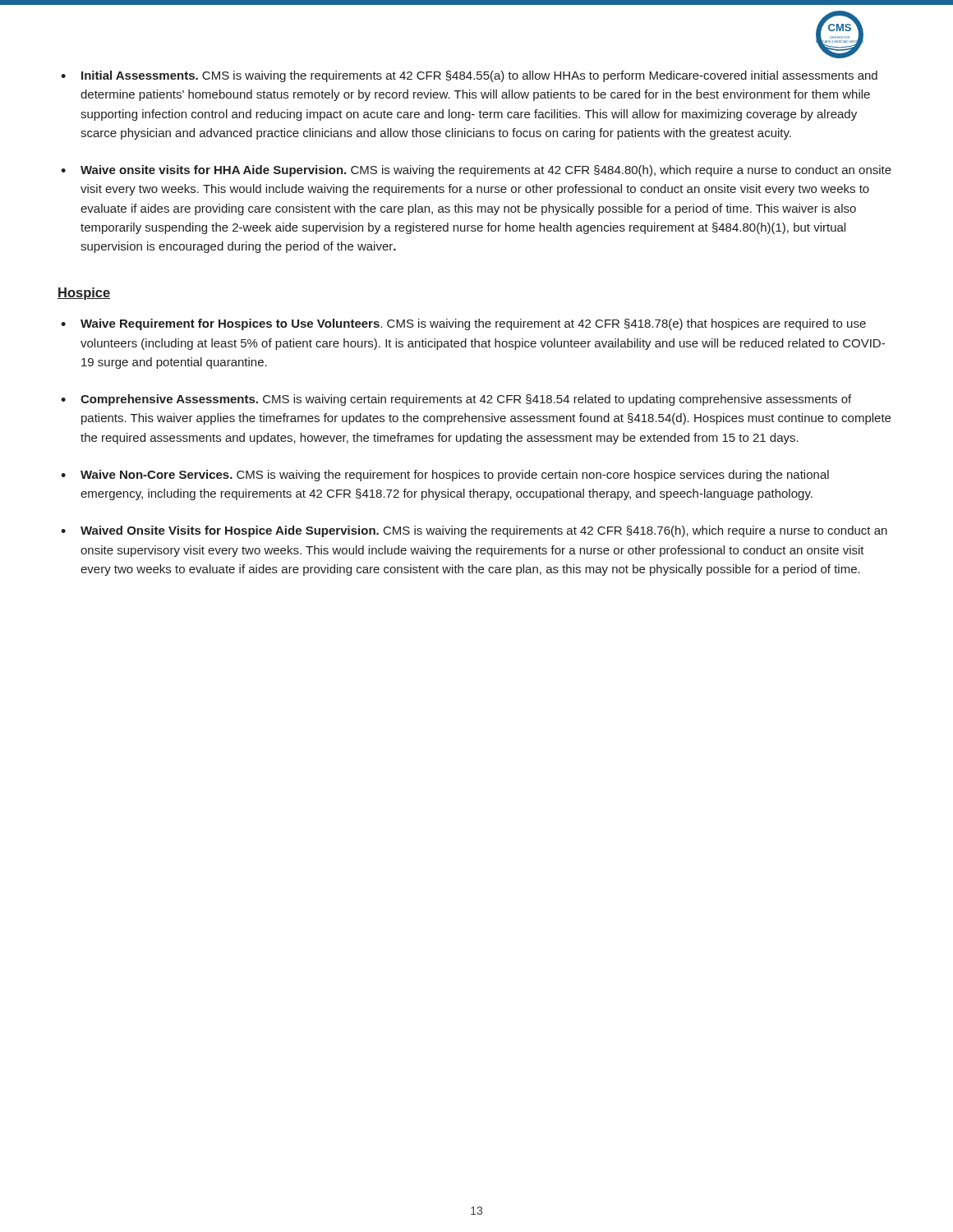
Task: Click on the element starting "Waived Onsite Visits for Hospice"
Action: [x=484, y=549]
